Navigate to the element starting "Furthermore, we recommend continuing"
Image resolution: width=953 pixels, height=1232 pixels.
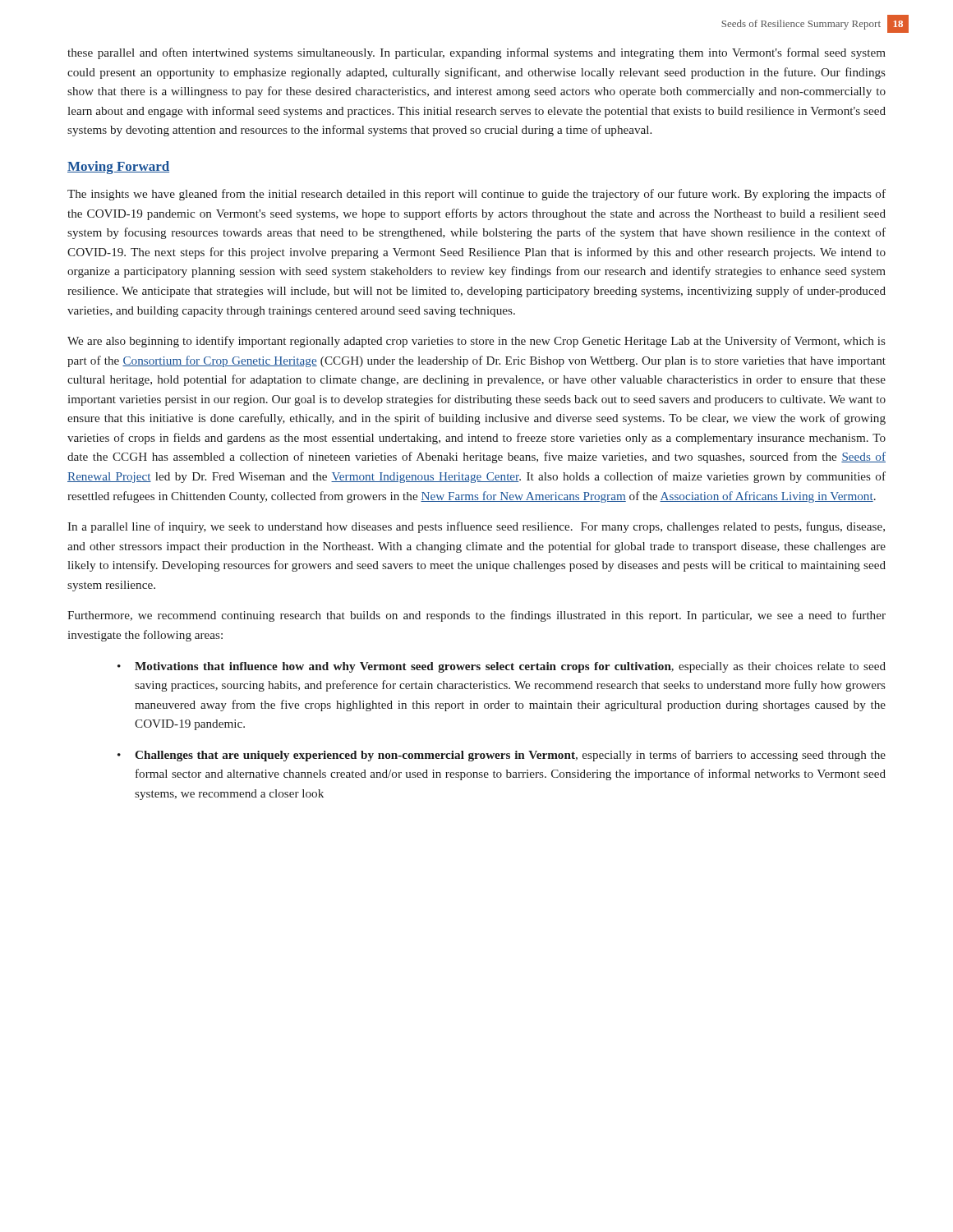476,625
